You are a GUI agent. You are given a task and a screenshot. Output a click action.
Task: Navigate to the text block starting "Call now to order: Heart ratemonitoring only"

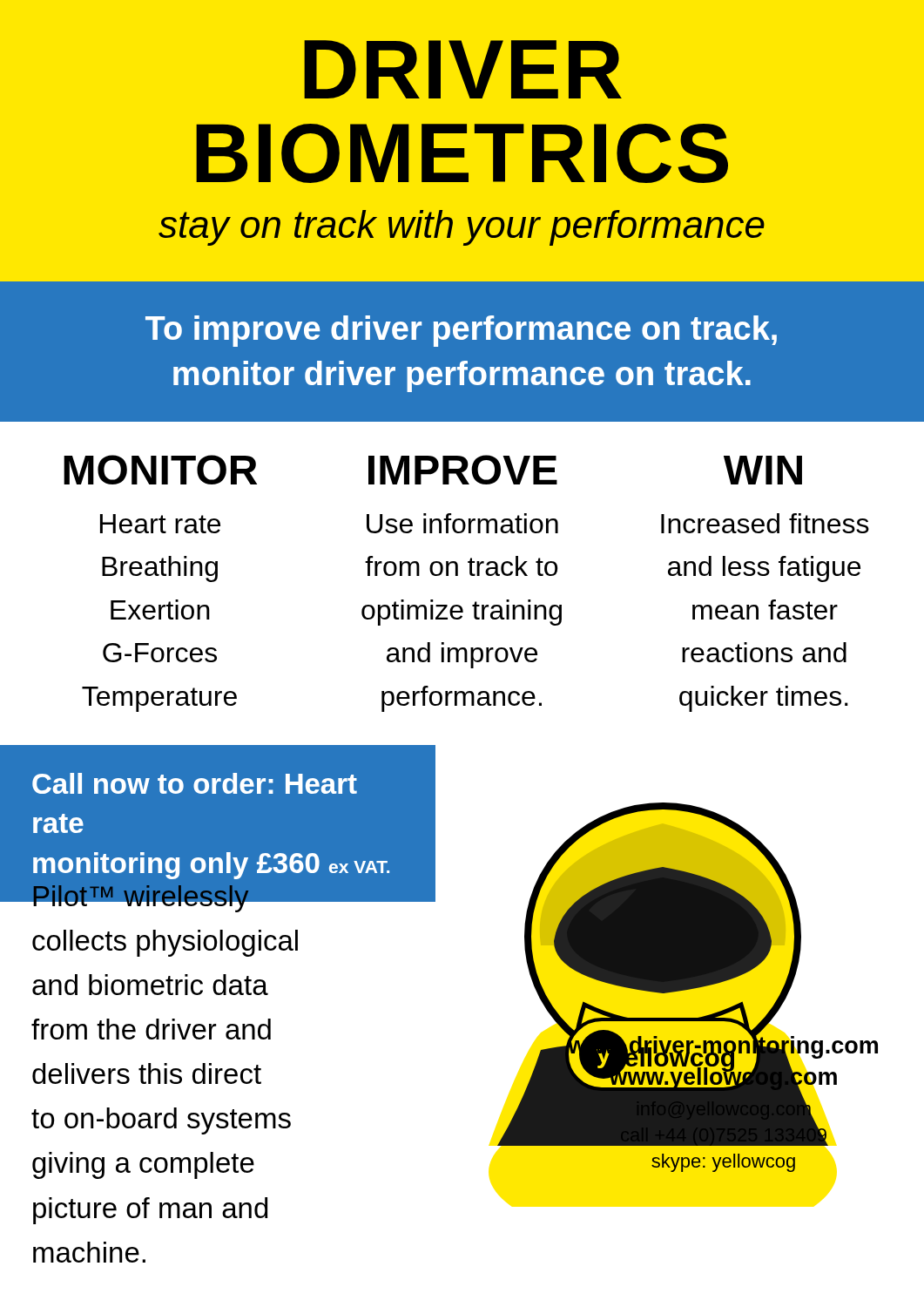pyautogui.click(x=195, y=783)
